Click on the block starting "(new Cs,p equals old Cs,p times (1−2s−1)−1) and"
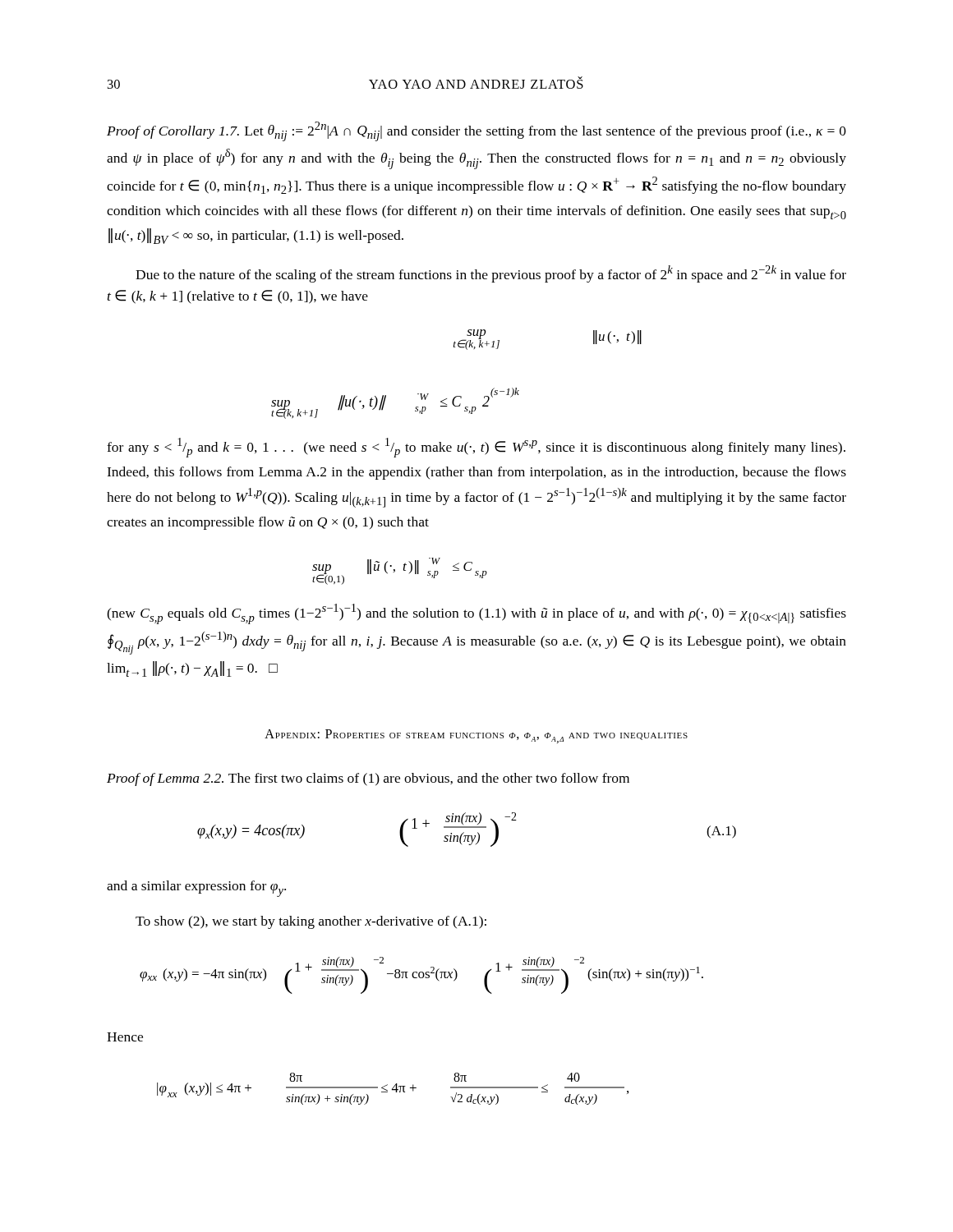The image size is (953, 1232). tap(476, 640)
